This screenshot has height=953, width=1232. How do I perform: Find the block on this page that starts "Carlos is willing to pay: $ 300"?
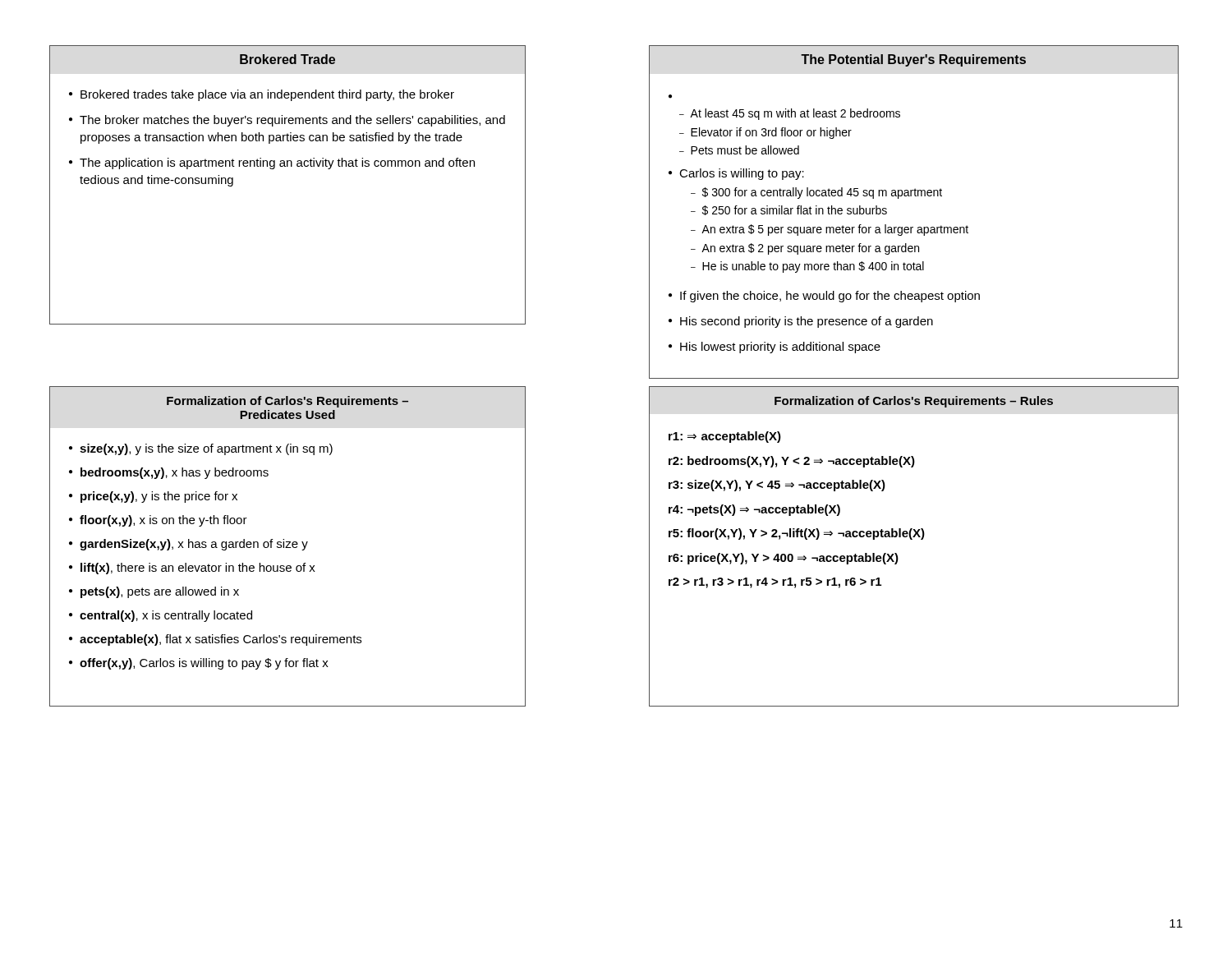pyautogui.click(x=824, y=221)
